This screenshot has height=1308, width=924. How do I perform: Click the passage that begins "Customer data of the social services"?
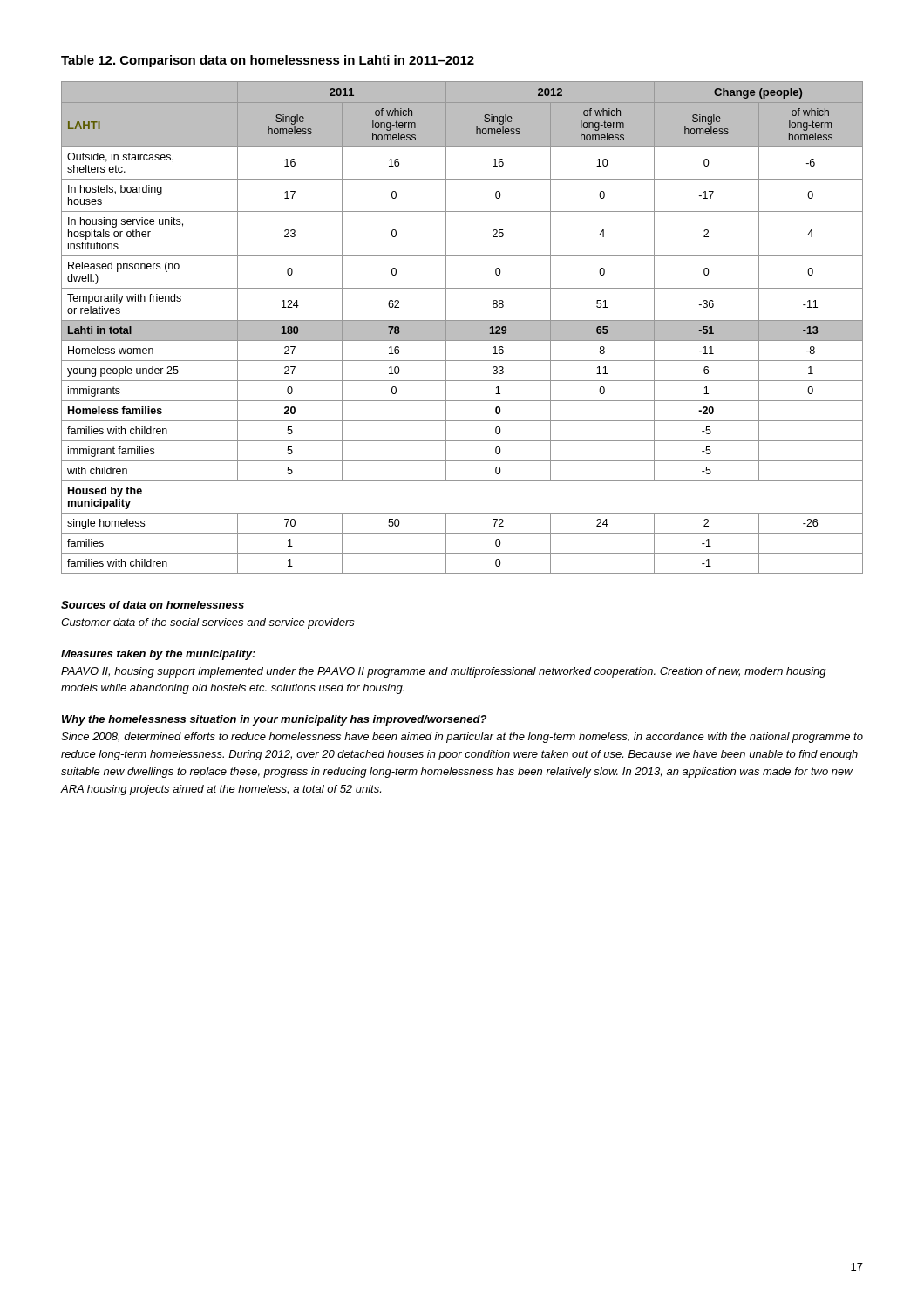(x=208, y=622)
